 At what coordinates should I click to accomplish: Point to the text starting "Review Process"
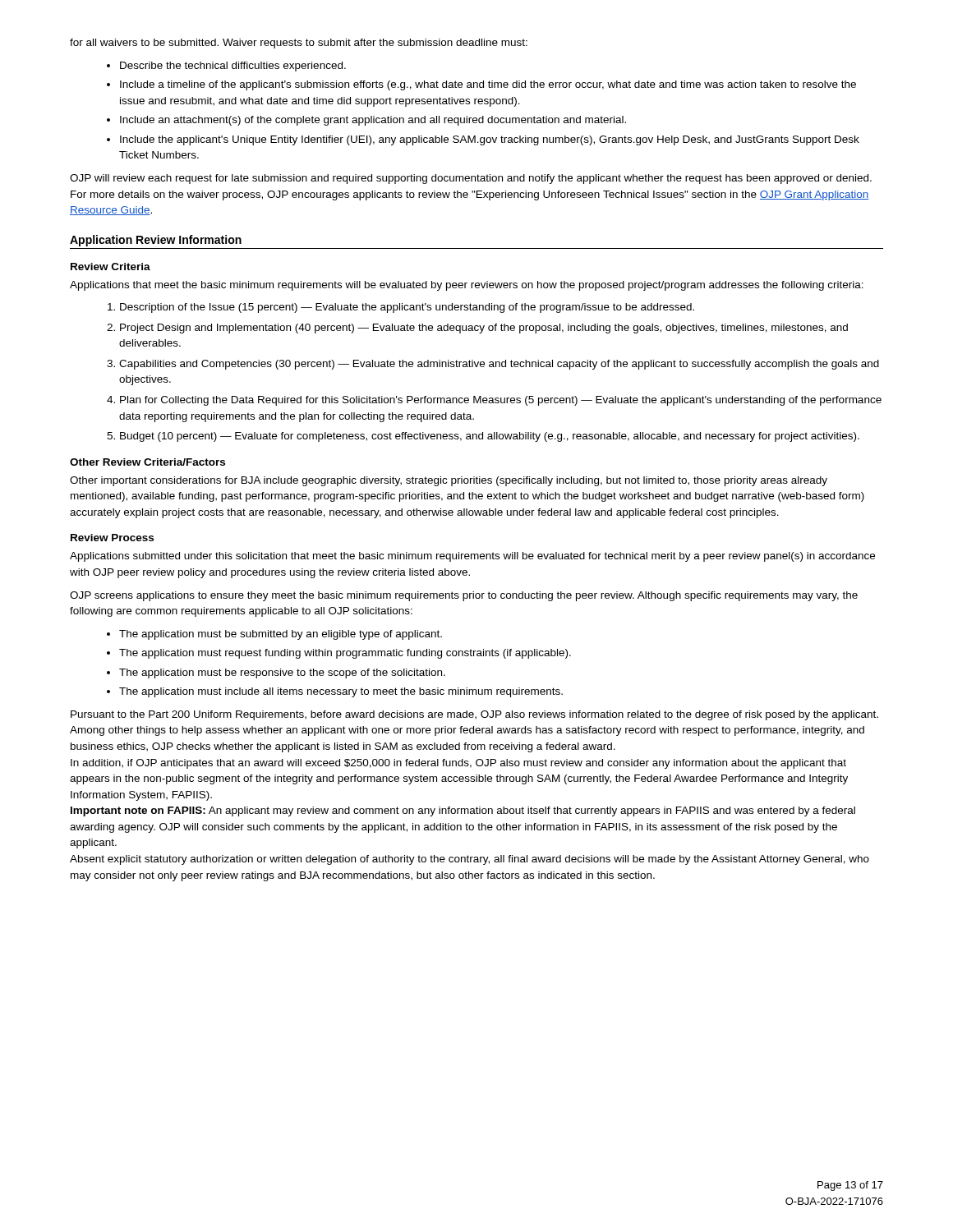click(x=112, y=538)
